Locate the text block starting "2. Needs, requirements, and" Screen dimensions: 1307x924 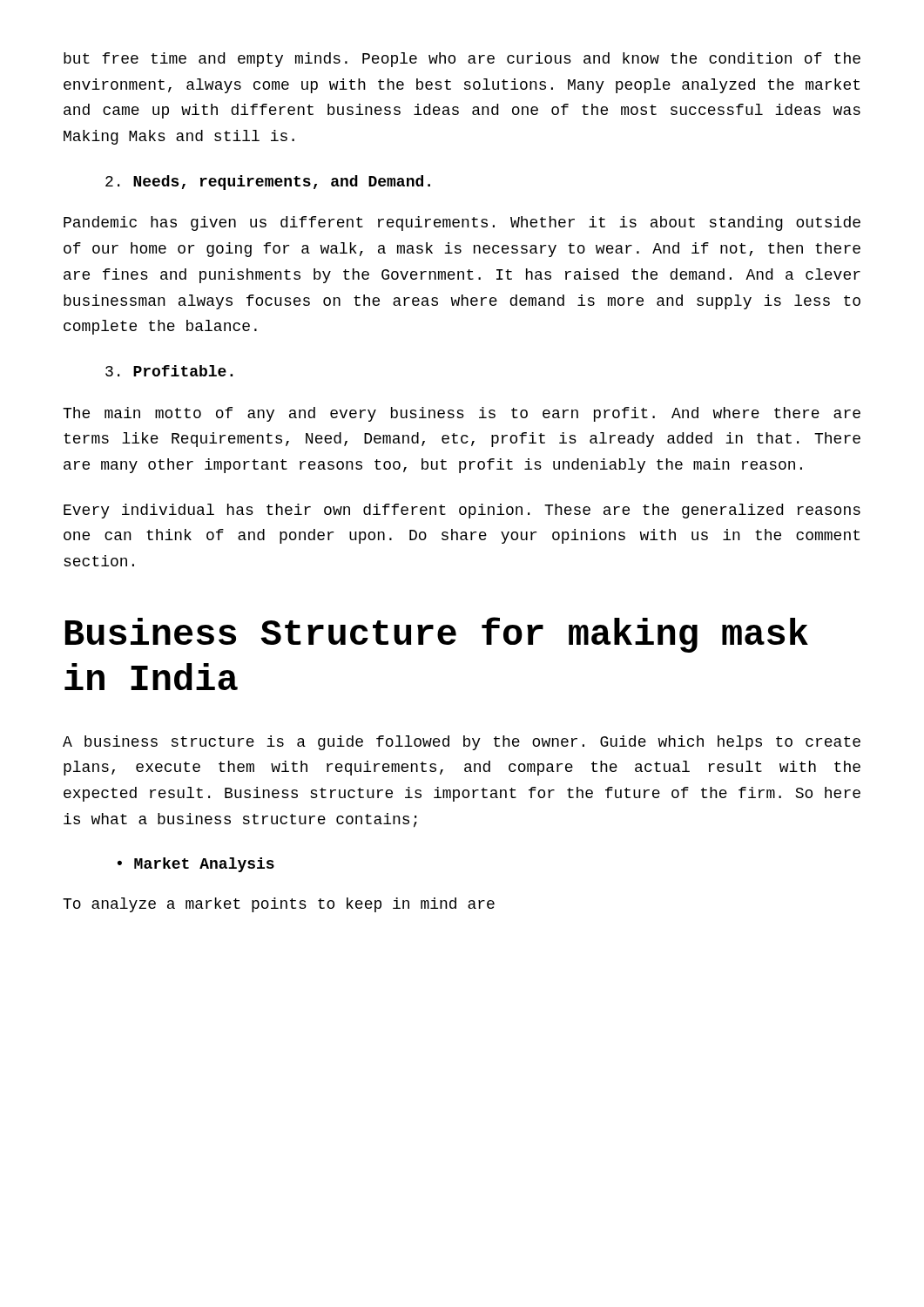[269, 182]
